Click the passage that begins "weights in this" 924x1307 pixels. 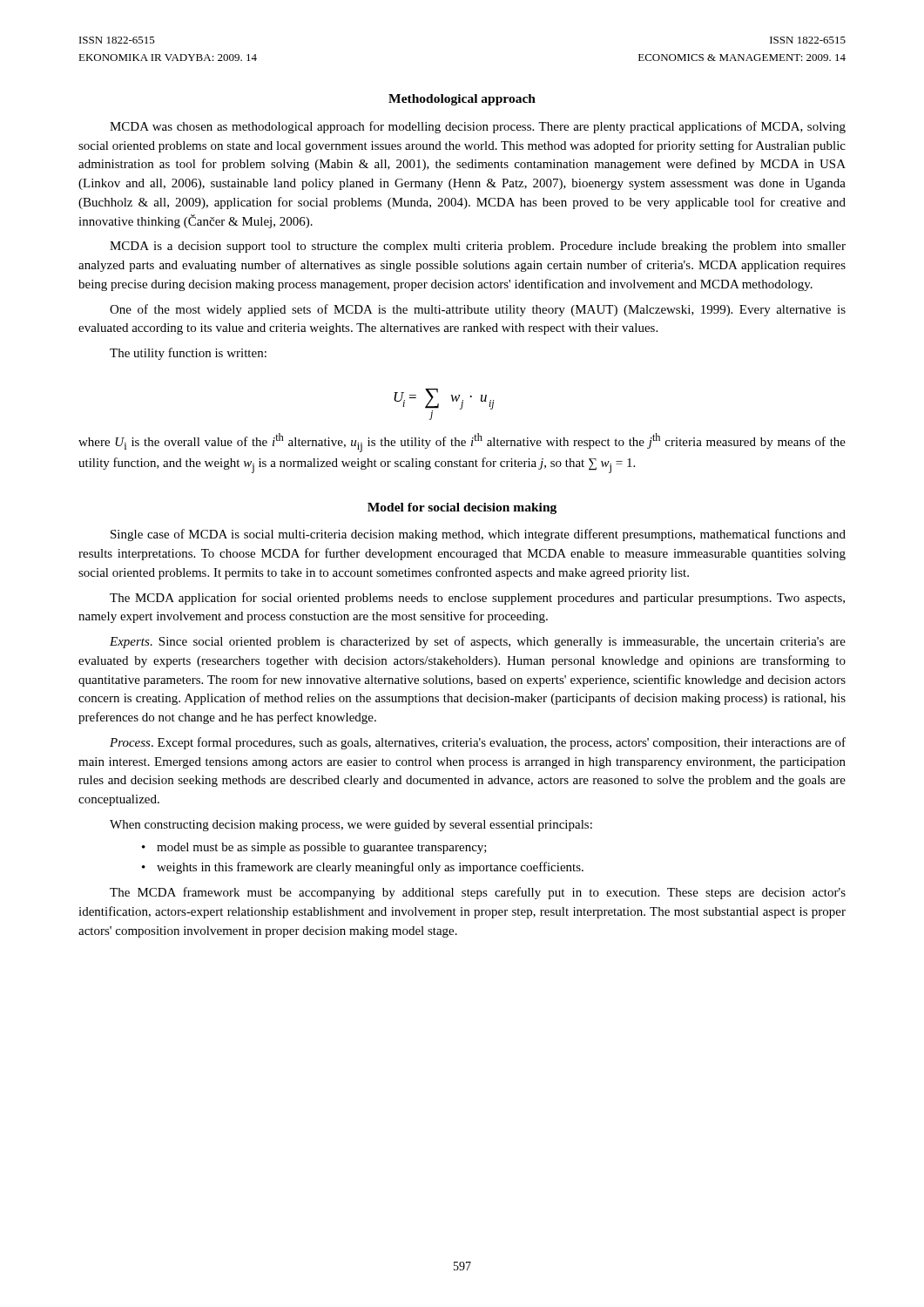370,867
